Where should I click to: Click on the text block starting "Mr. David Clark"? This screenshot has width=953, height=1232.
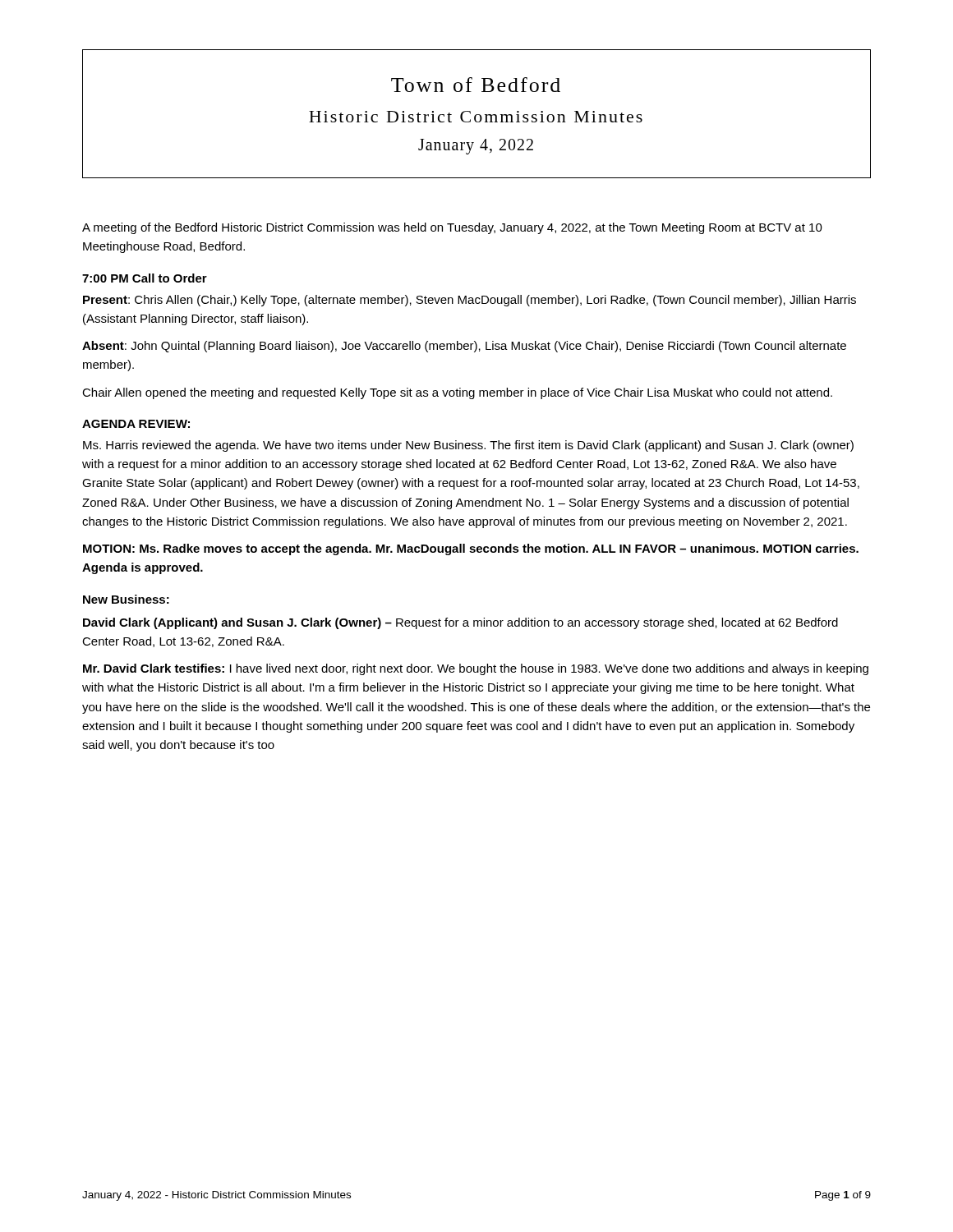(476, 706)
